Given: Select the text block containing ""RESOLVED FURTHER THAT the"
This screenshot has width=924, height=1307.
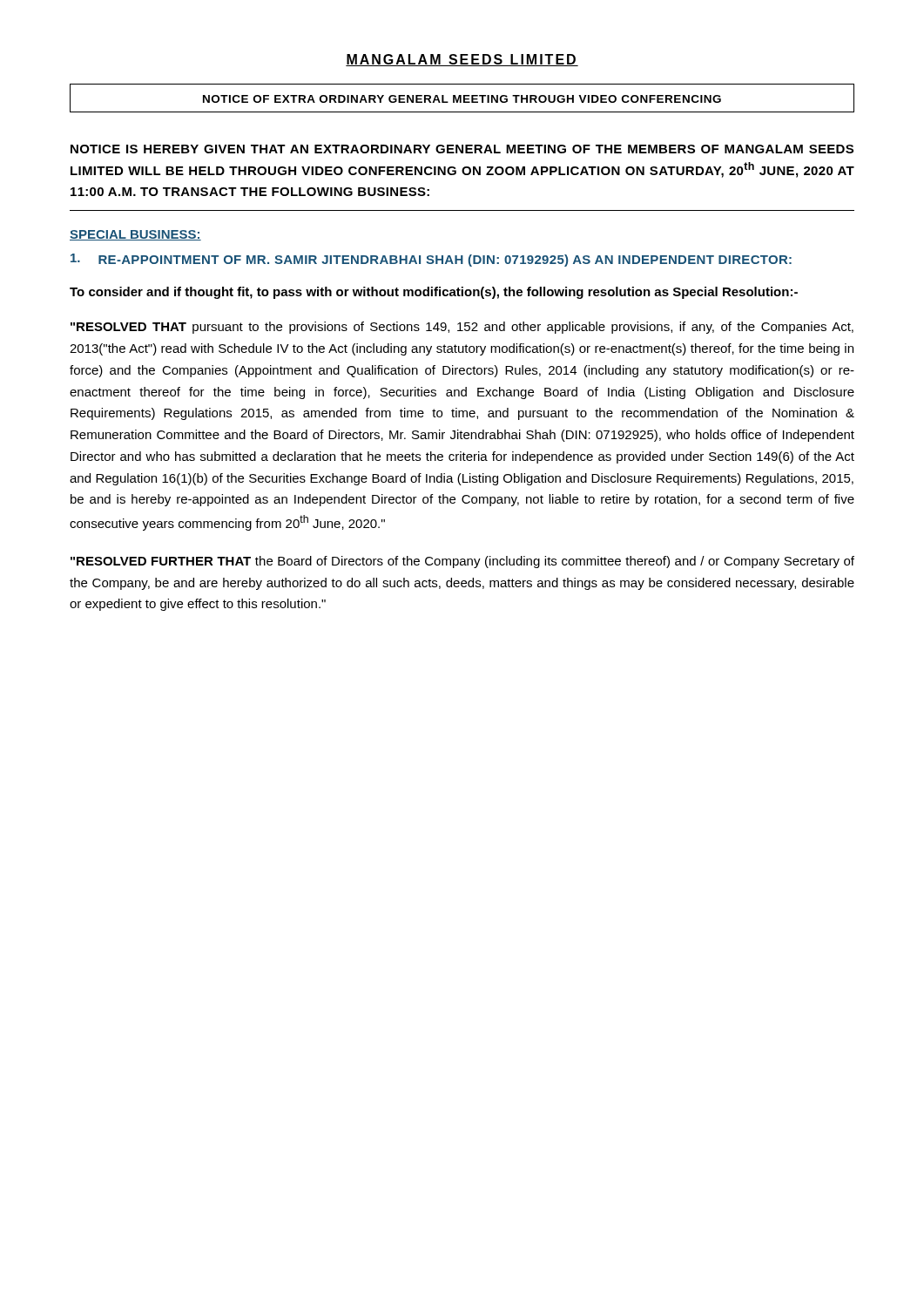Looking at the screenshot, I should (x=462, y=582).
